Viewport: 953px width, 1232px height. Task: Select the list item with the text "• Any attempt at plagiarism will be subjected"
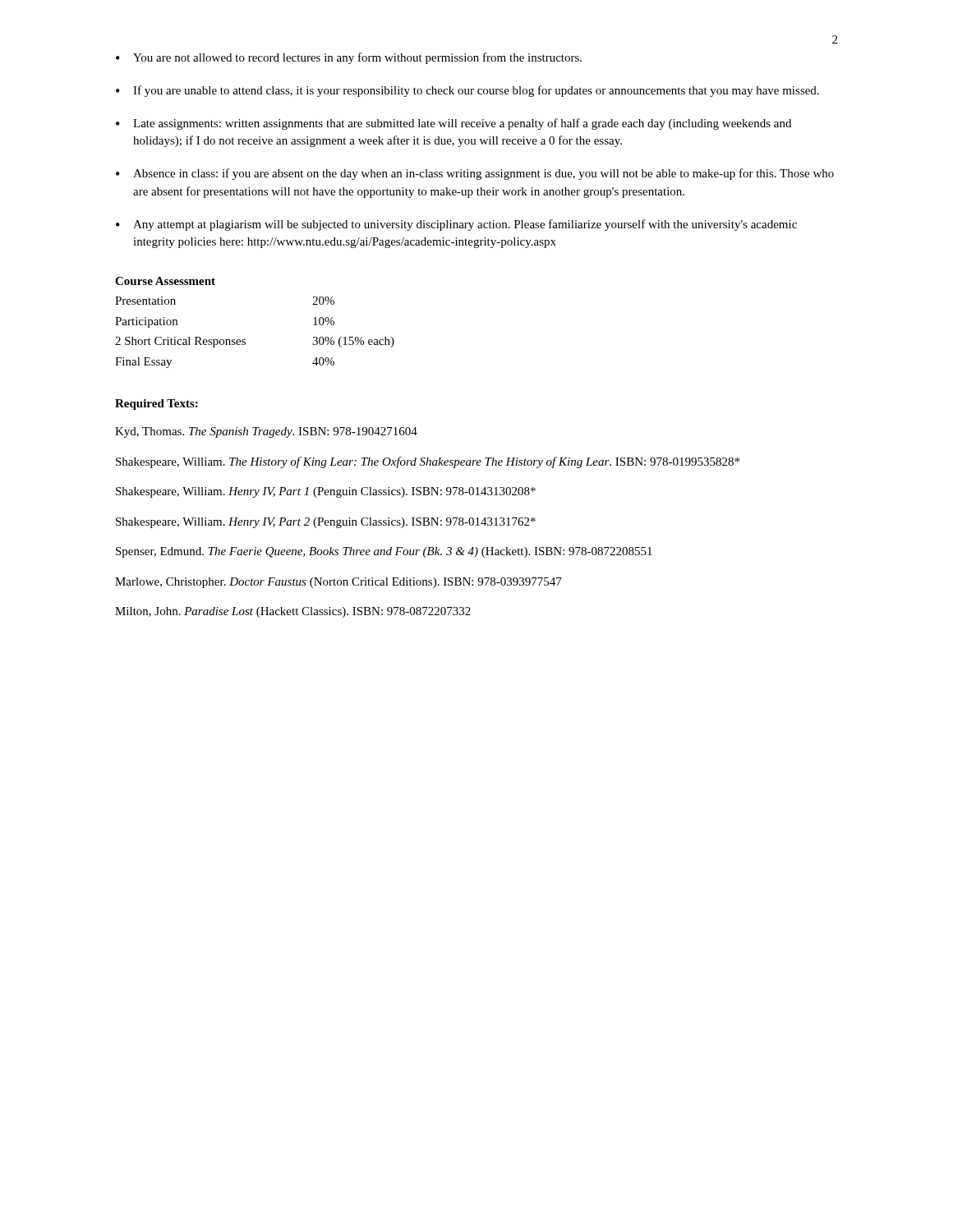476,233
